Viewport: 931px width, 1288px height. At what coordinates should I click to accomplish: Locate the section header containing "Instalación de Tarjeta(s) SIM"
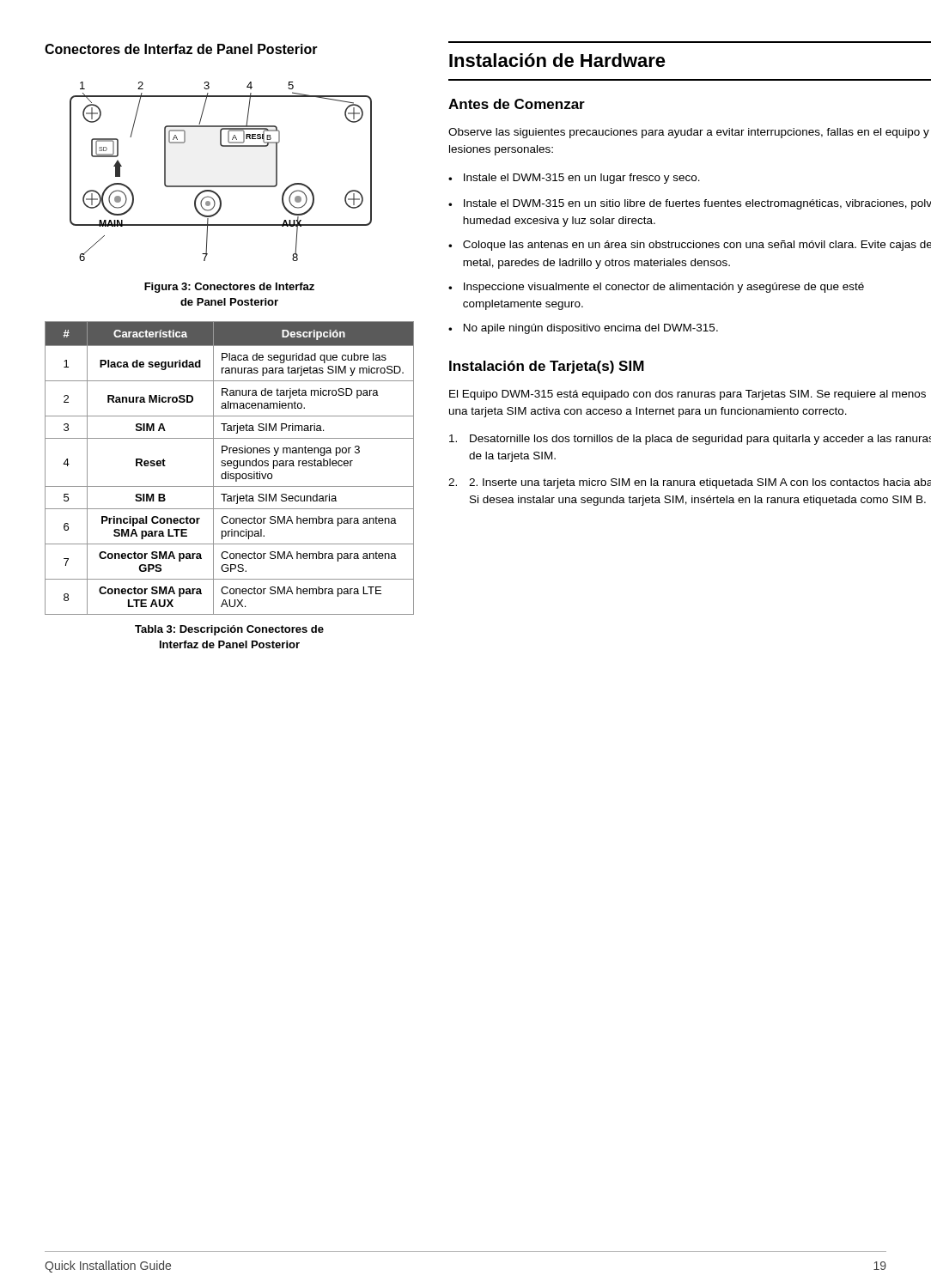pyautogui.click(x=546, y=366)
